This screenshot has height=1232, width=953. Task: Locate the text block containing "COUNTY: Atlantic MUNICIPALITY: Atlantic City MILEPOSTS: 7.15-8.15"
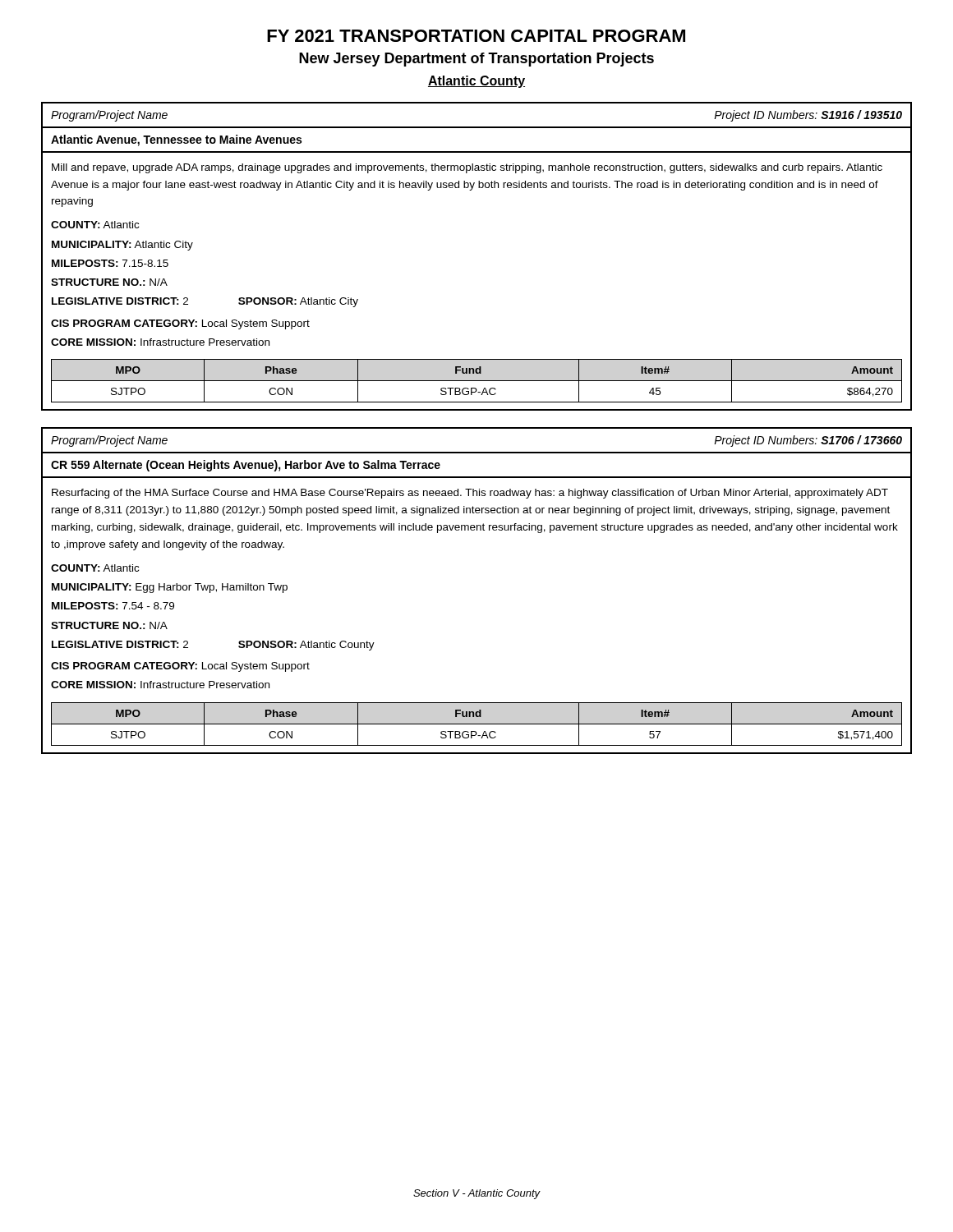coord(95,225)
